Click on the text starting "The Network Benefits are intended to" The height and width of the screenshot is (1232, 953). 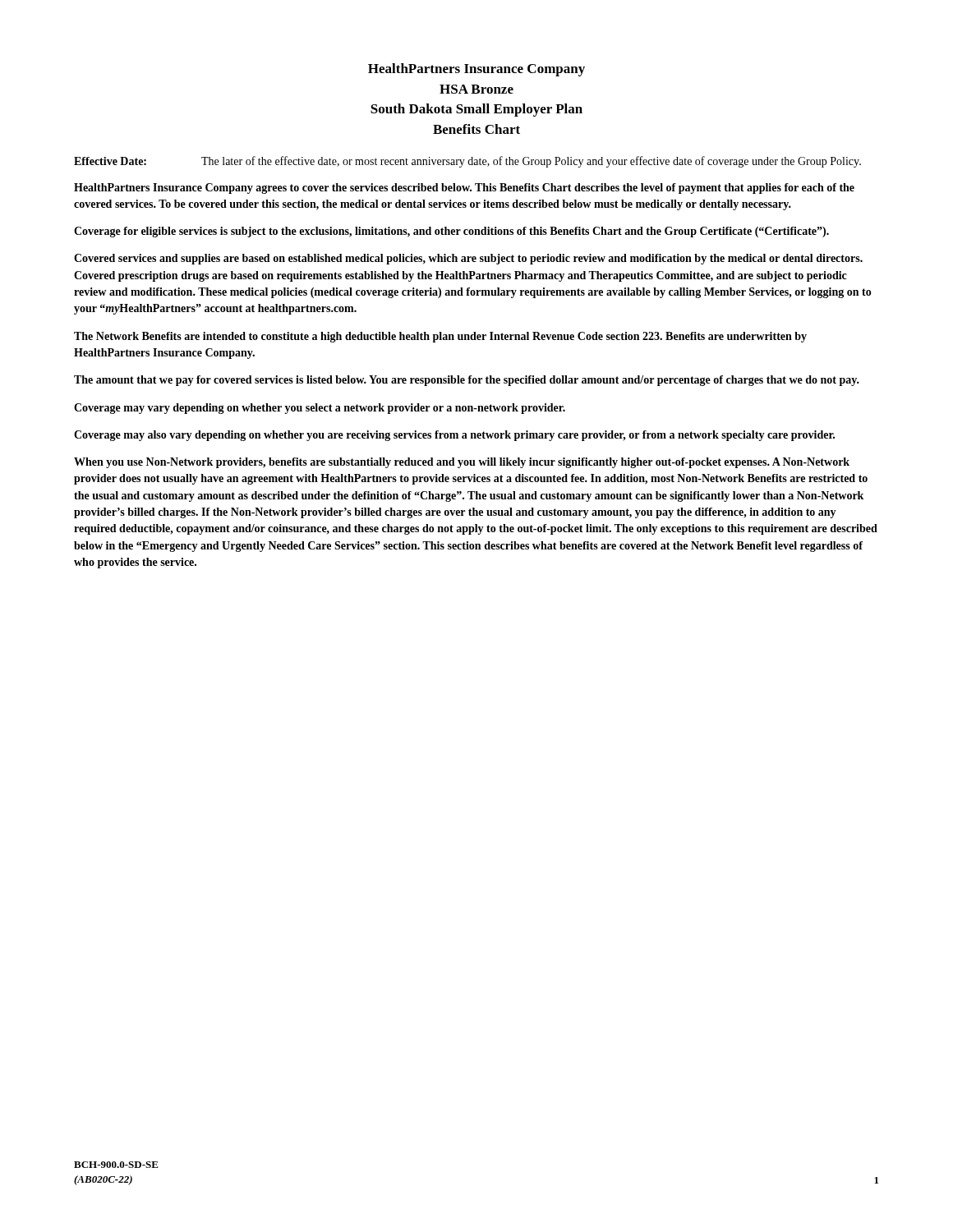tap(440, 344)
